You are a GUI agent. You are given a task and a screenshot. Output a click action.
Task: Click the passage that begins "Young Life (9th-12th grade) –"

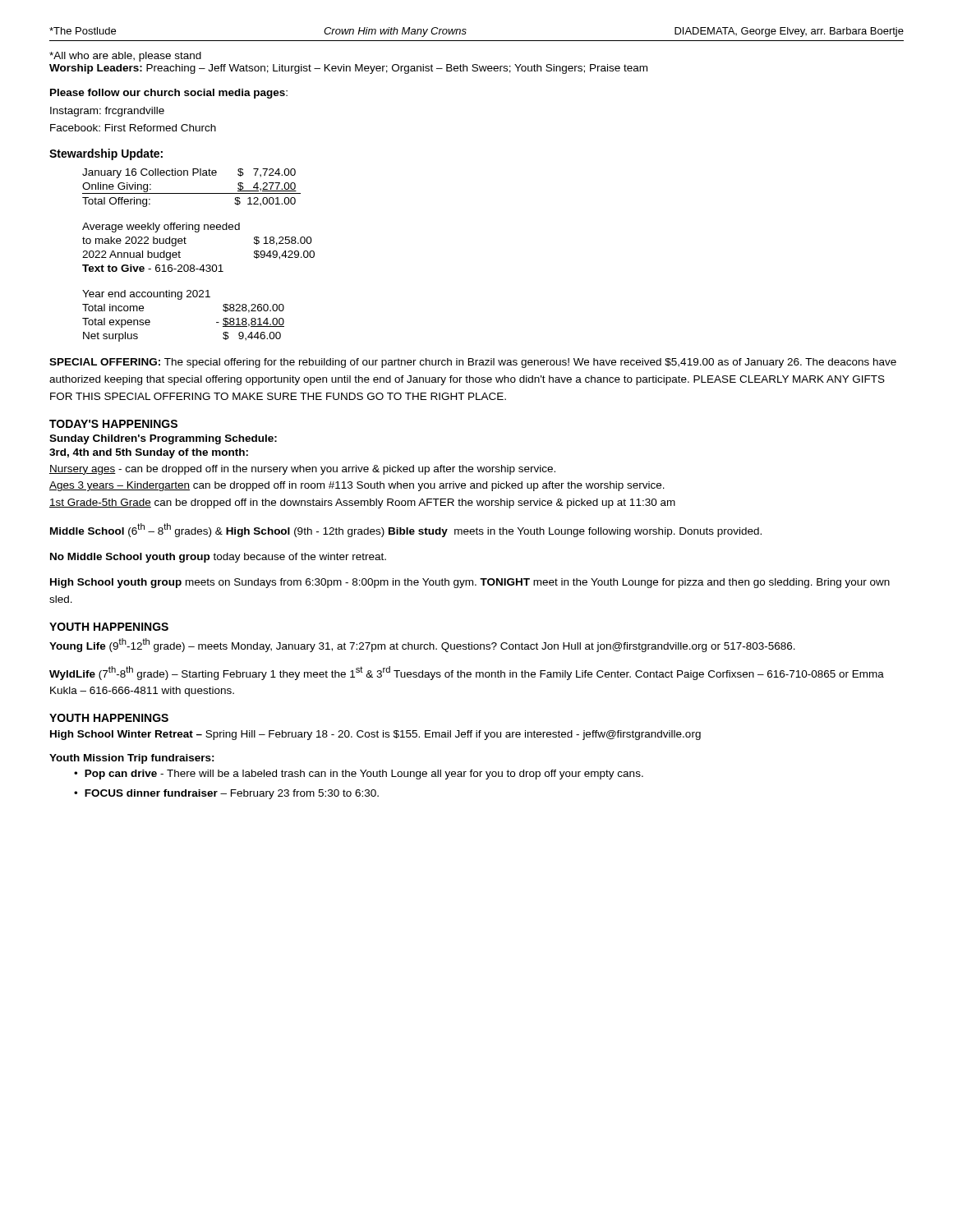click(422, 644)
